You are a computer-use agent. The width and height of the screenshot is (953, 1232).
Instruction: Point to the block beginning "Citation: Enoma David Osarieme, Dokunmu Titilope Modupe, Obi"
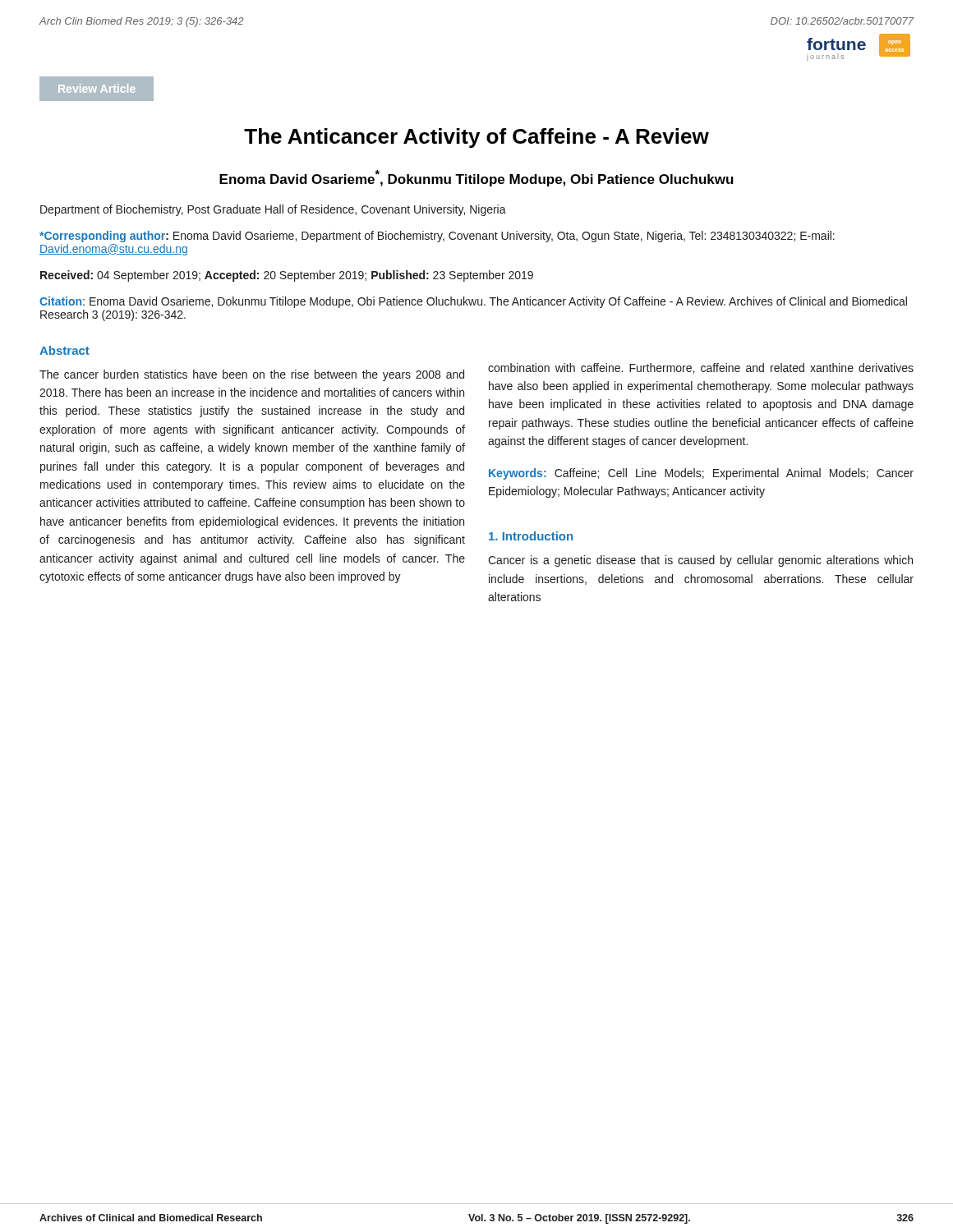pos(474,308)
